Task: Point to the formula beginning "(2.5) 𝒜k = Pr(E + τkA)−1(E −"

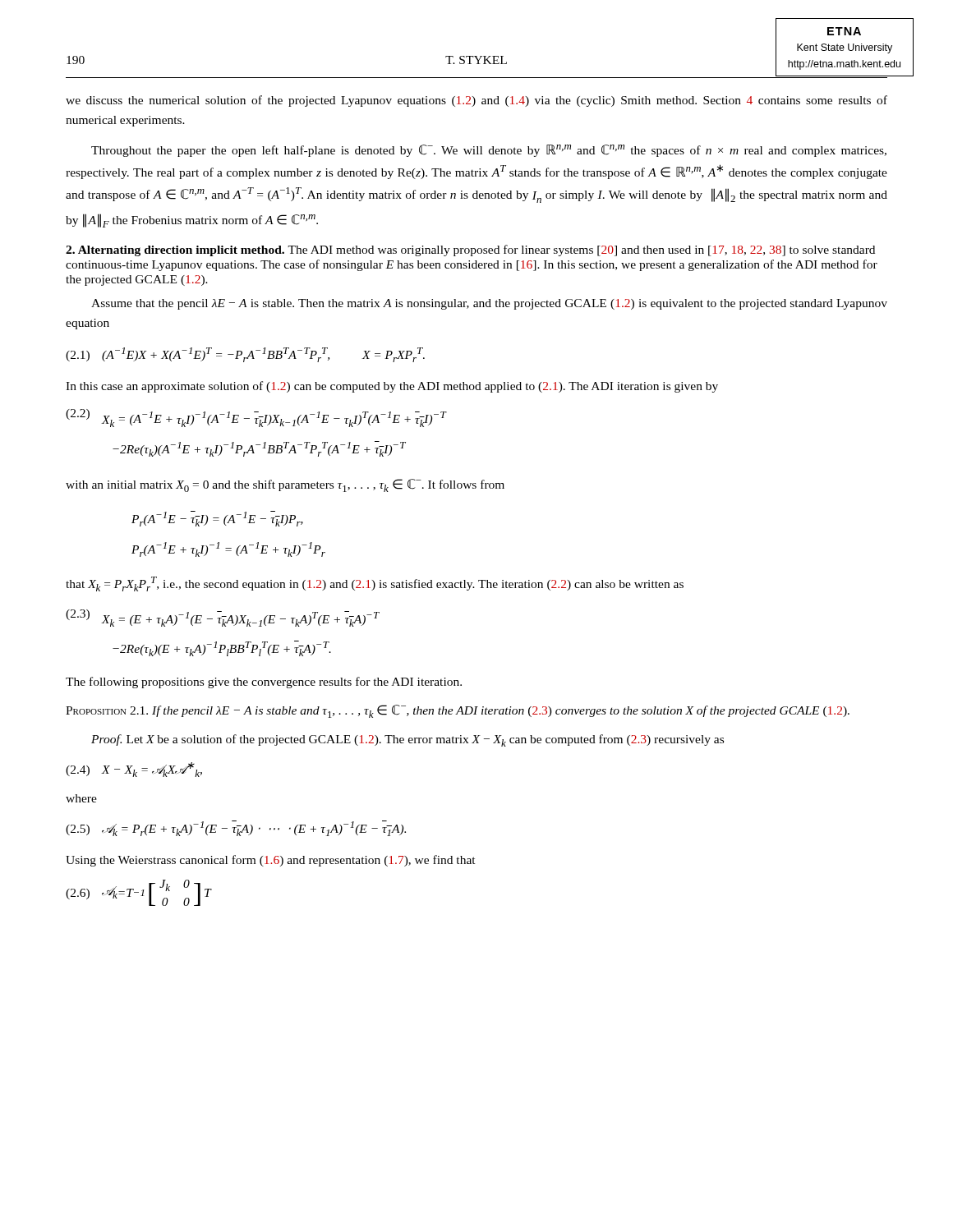Action: 236,828
